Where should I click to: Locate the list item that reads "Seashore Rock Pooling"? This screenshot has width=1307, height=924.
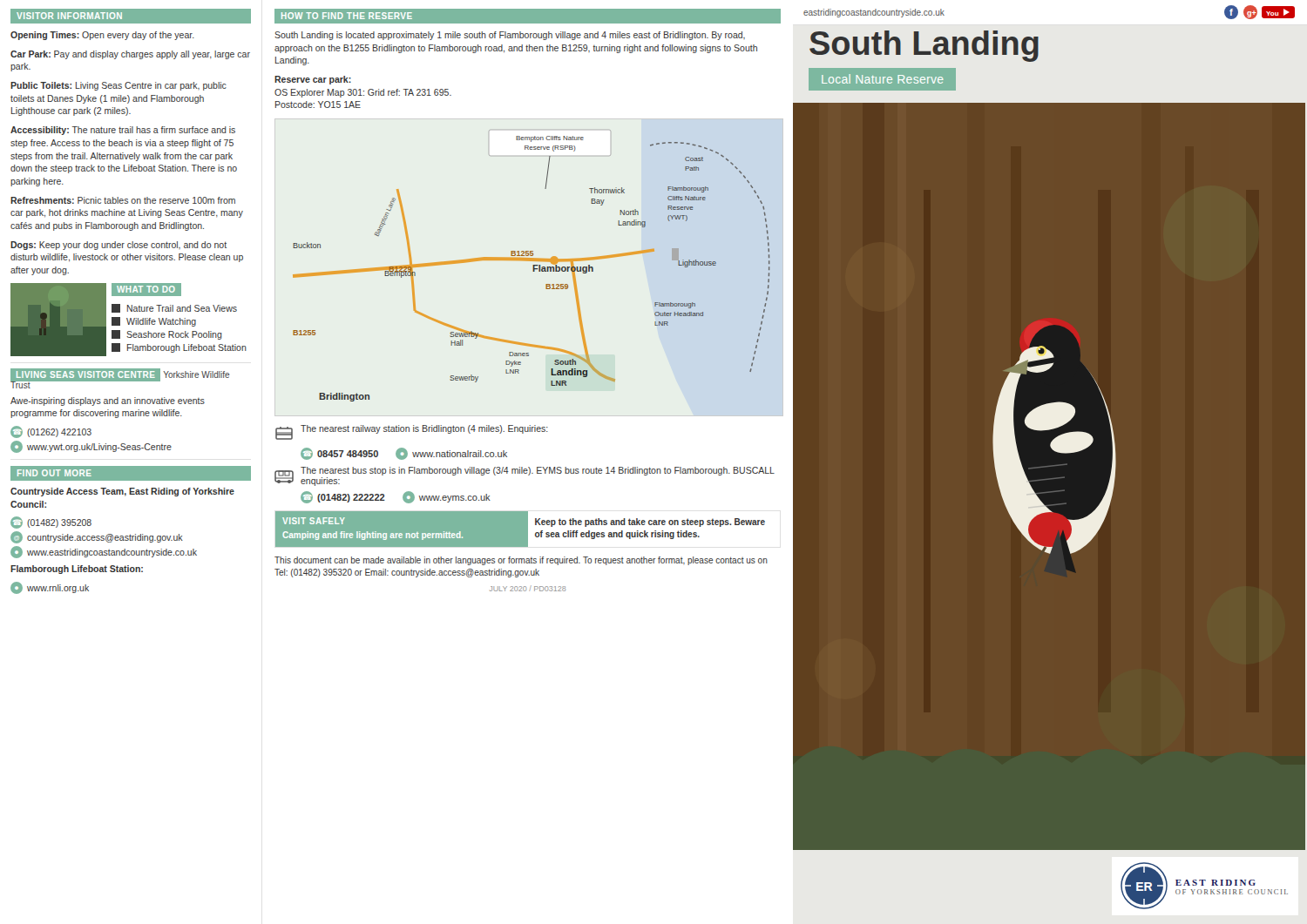(167, 334)
